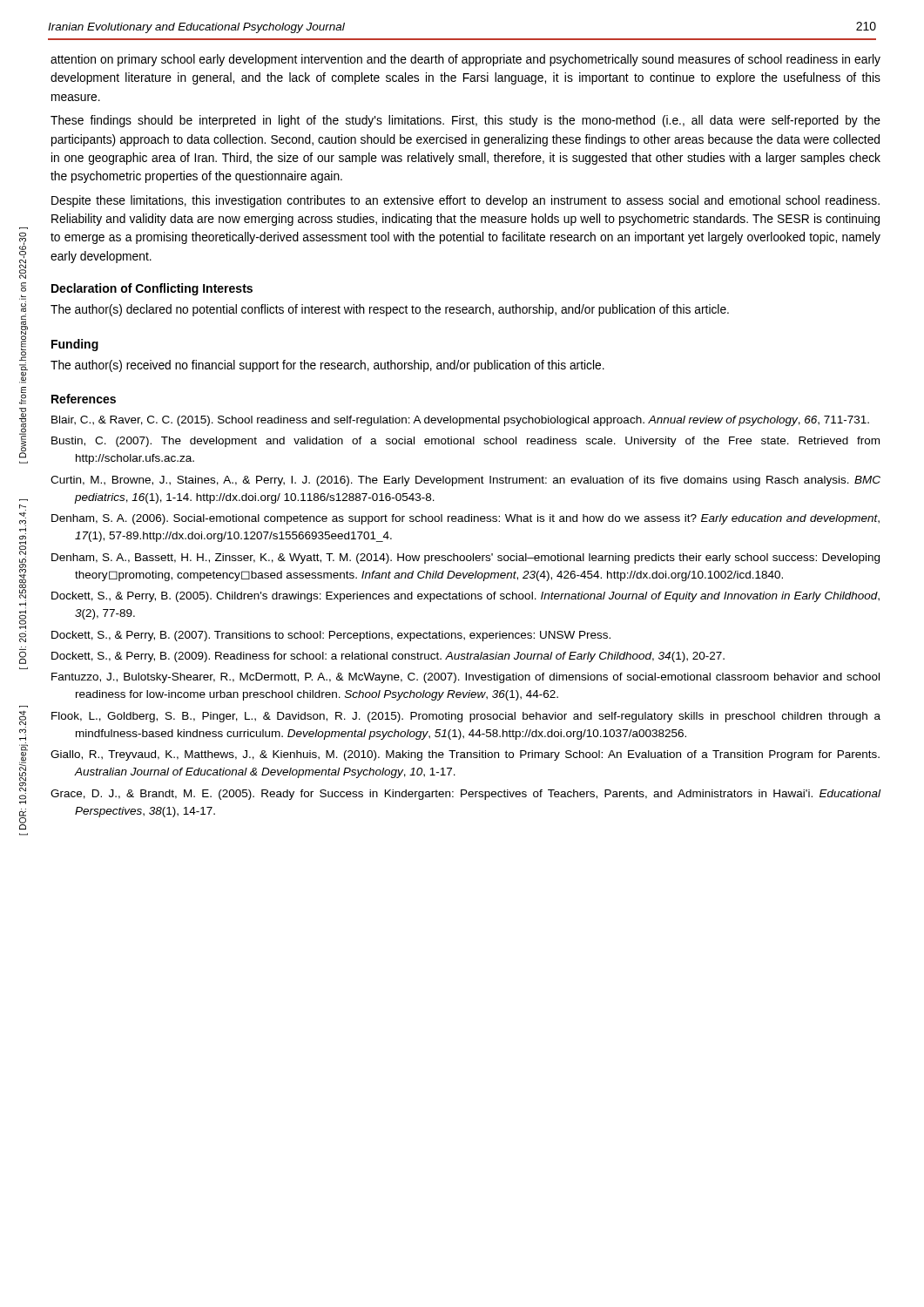This screenshot has width=924, height=1307.
Task: Find the block starting "Bustin, C. (2007). The"
Action: (x=466, y=449)
